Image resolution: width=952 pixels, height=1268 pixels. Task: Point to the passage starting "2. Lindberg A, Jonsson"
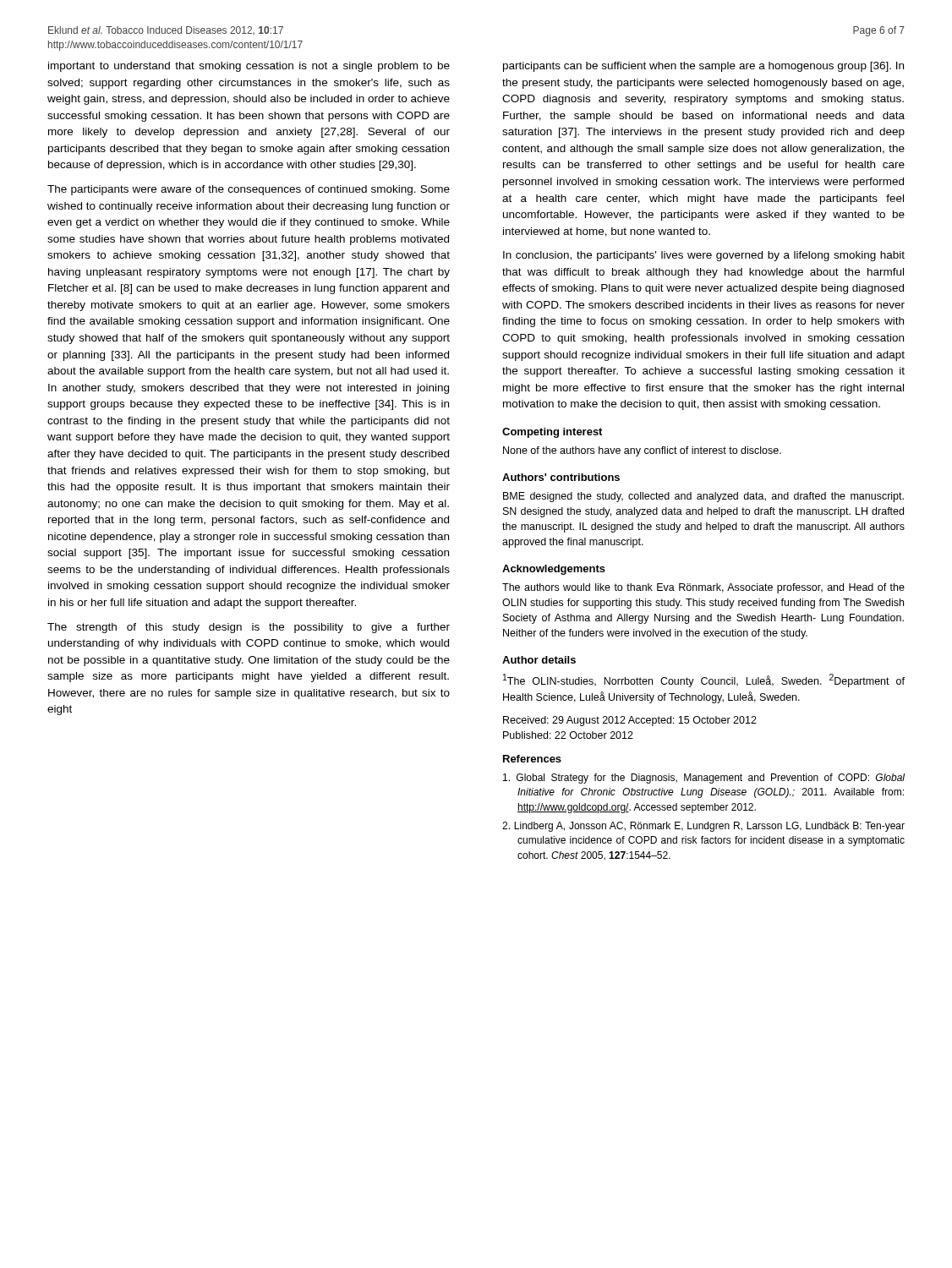coord(703,841)
